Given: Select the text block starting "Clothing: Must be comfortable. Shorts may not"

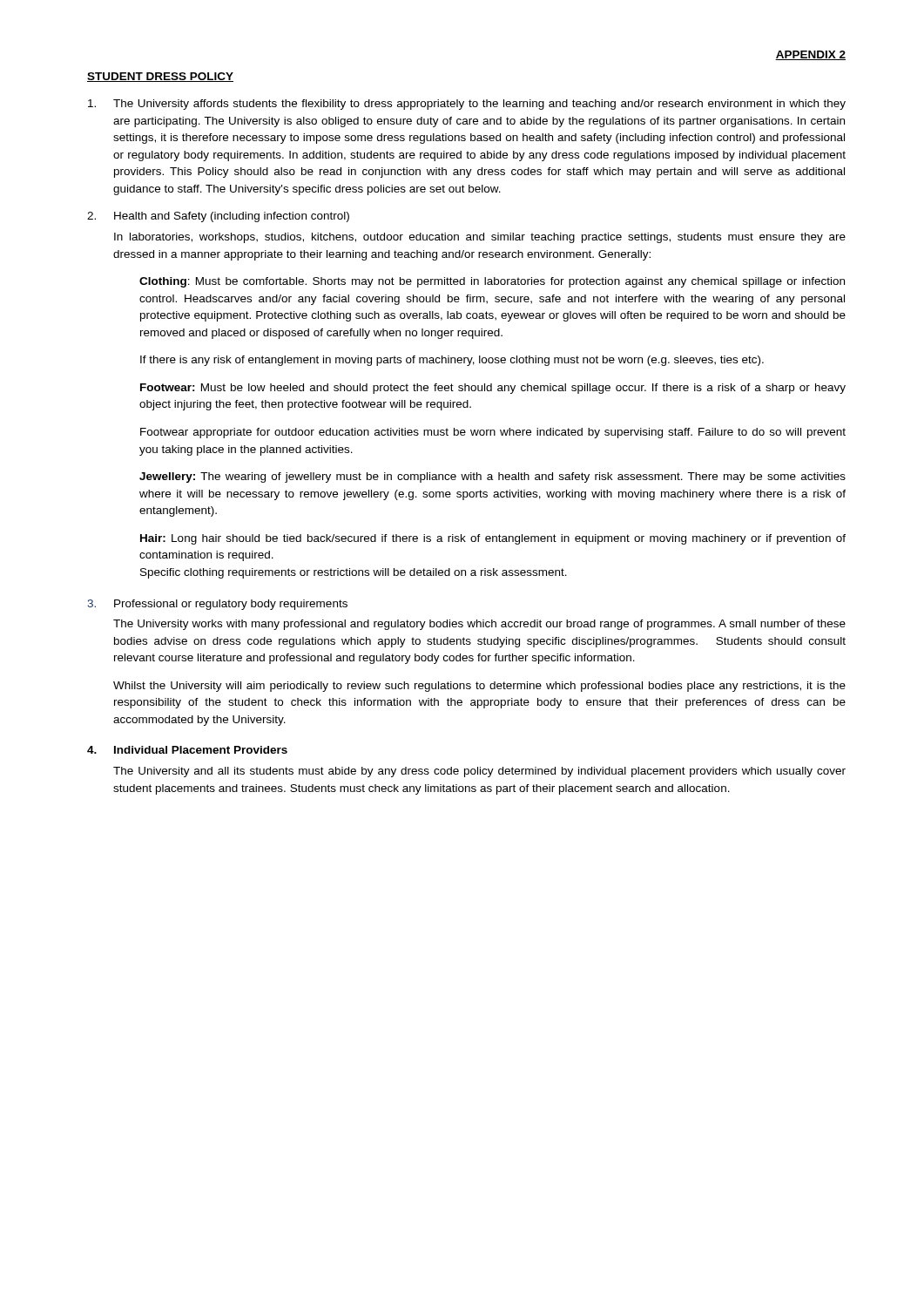Looking at the screenshot, I should click(x=492, y=307).
